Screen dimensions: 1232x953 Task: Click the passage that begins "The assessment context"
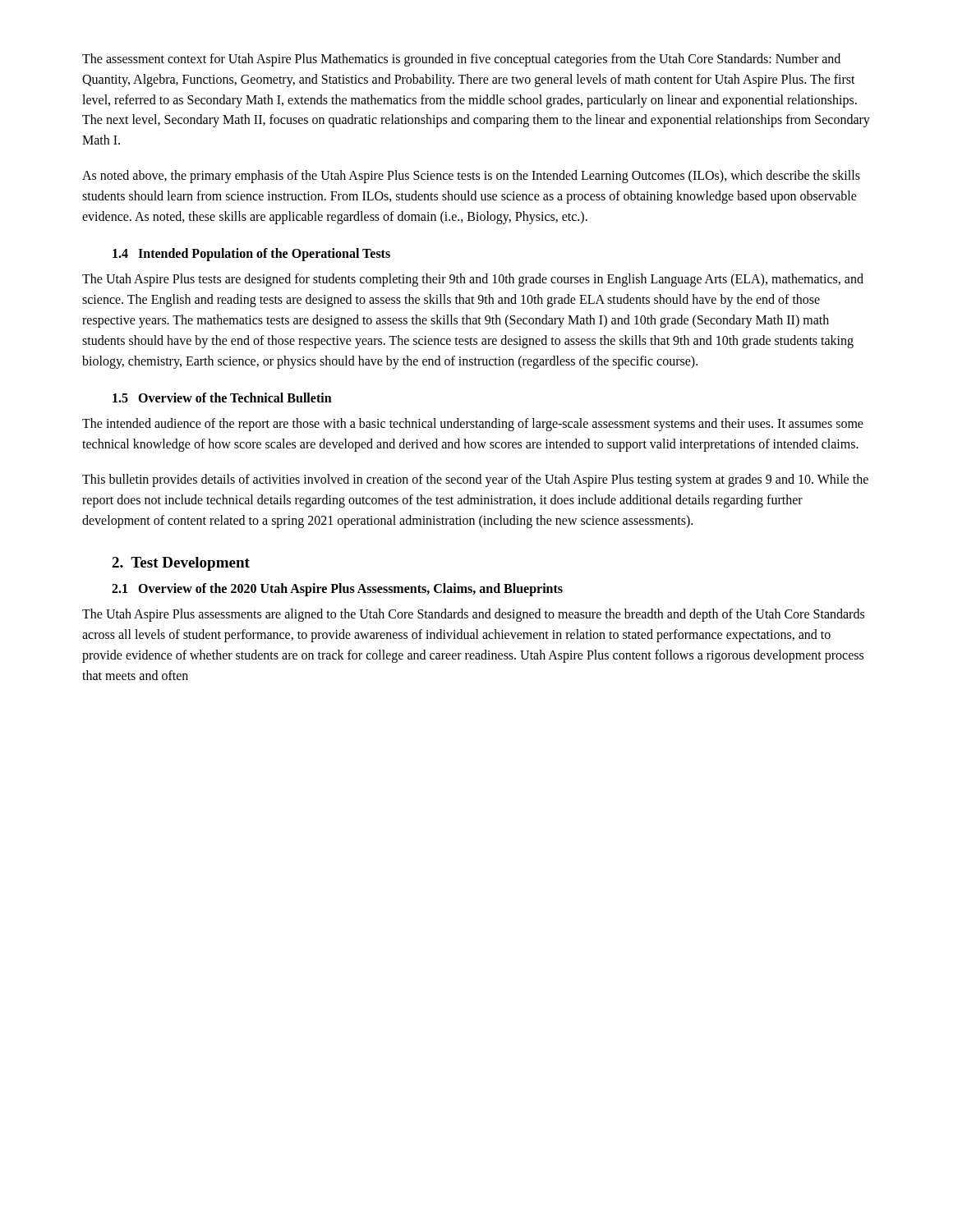(x=476, y=99)
